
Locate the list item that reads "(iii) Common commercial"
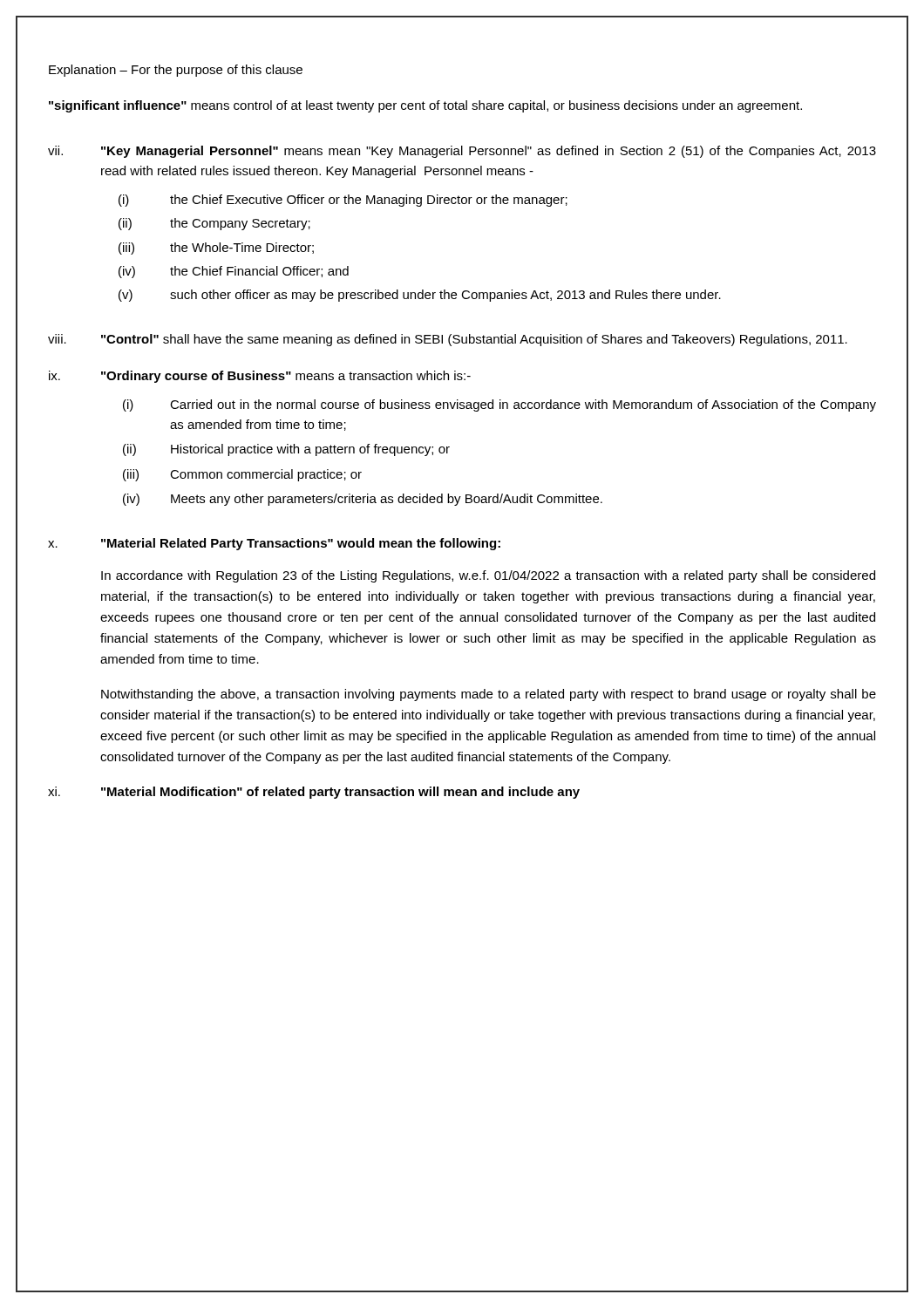pos(242,475)
